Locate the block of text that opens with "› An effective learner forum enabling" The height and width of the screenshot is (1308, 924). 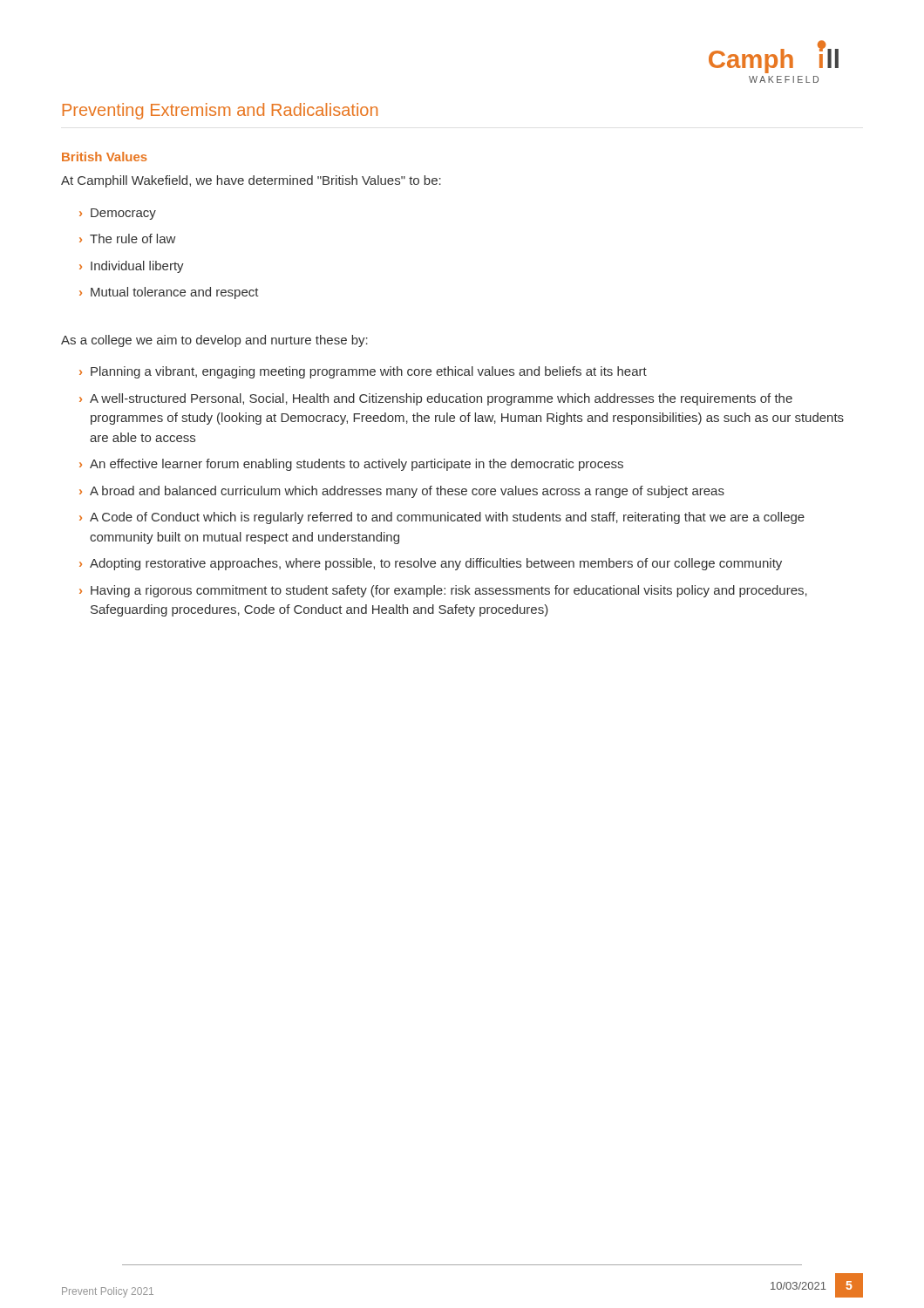click(x=351, y=464)
